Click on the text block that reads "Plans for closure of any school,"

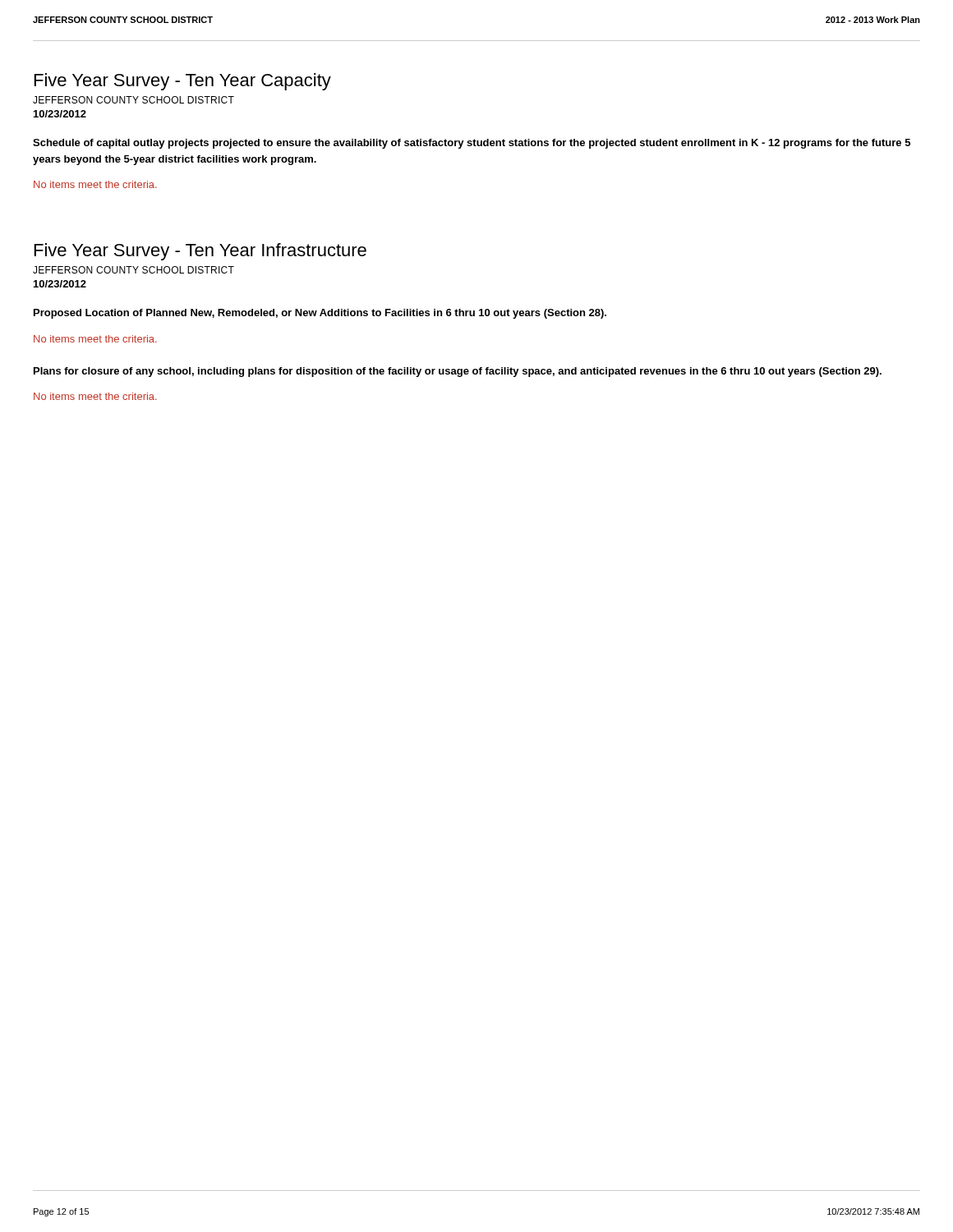[x=457, y=370]
